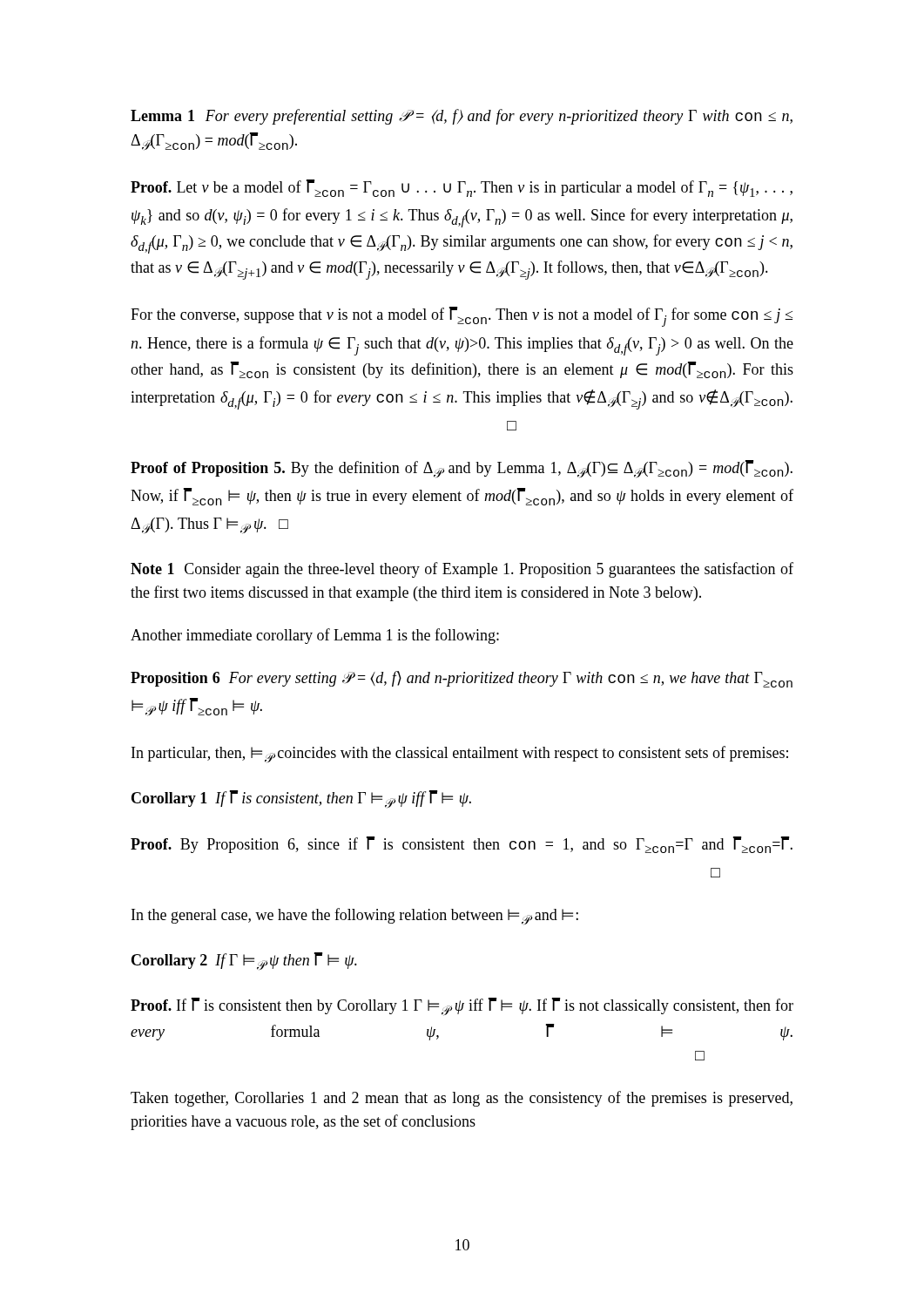Click on the passage starting "In particular, then, ⊨𝒫 coincides with"
The image size is (924, 1307).
click(462, 755)
